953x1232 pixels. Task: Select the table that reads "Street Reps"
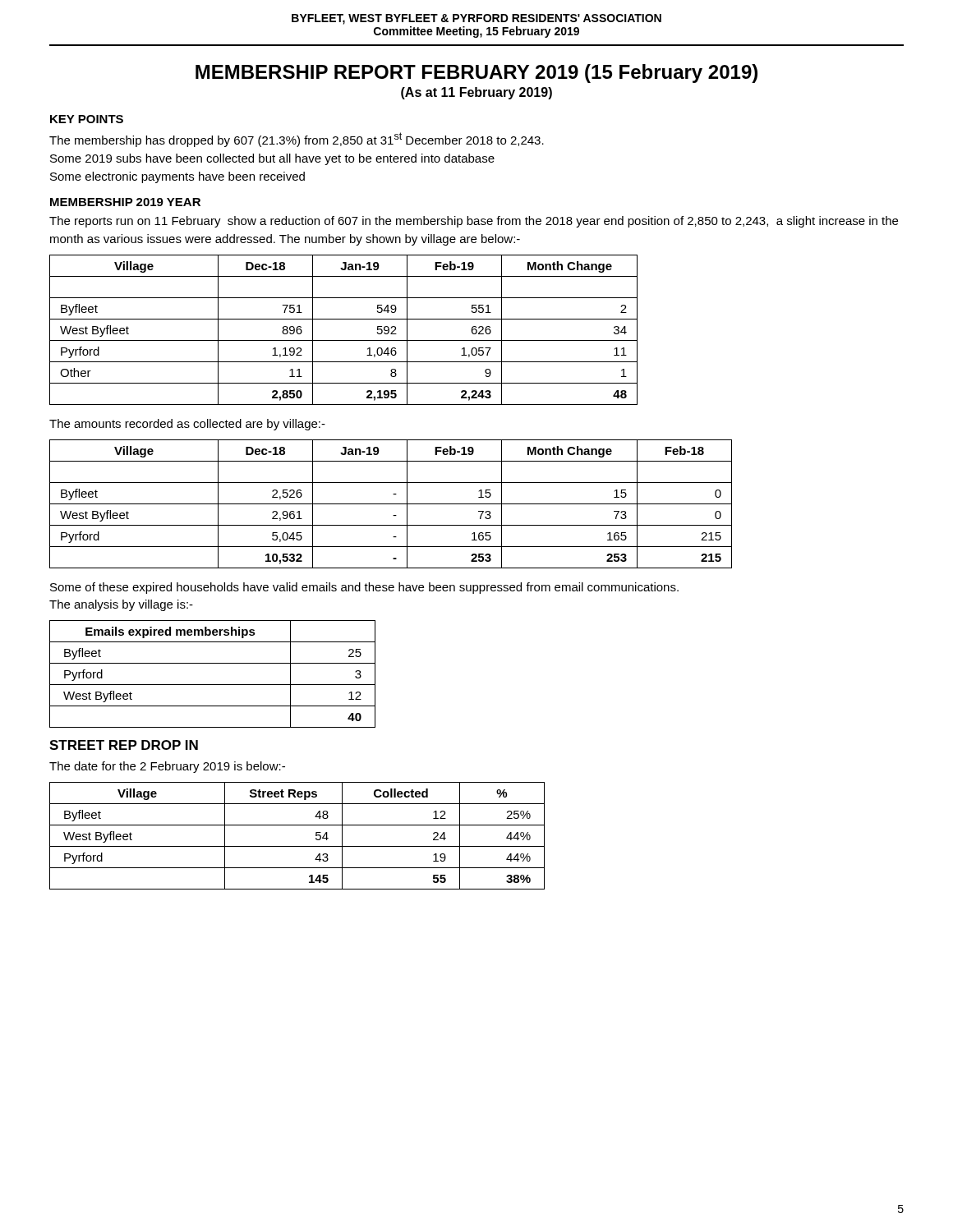(476, 835)
